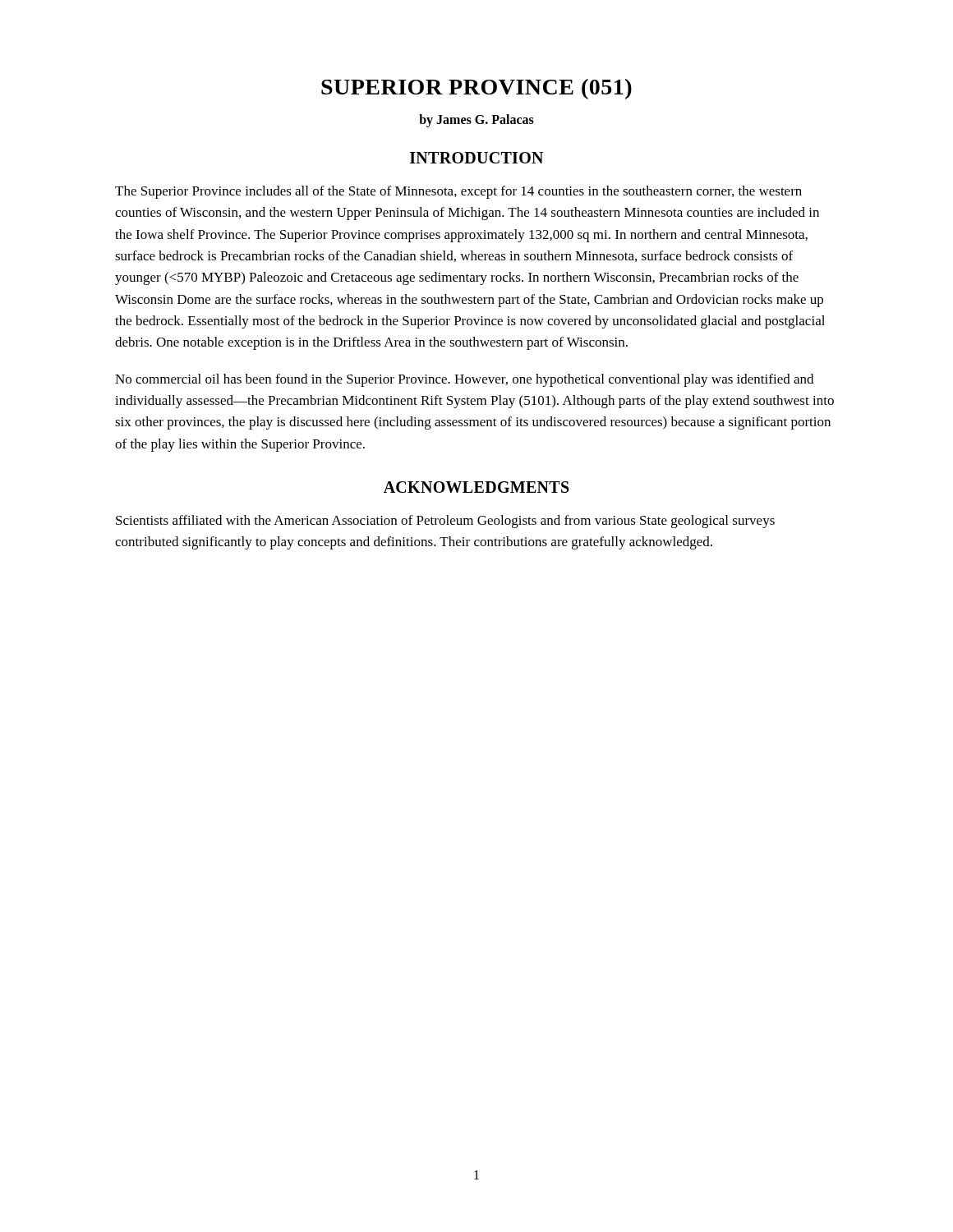
Task: Click on the region starting "SUPERIOR PROVINCE (051)"
Action: [476, 87]
